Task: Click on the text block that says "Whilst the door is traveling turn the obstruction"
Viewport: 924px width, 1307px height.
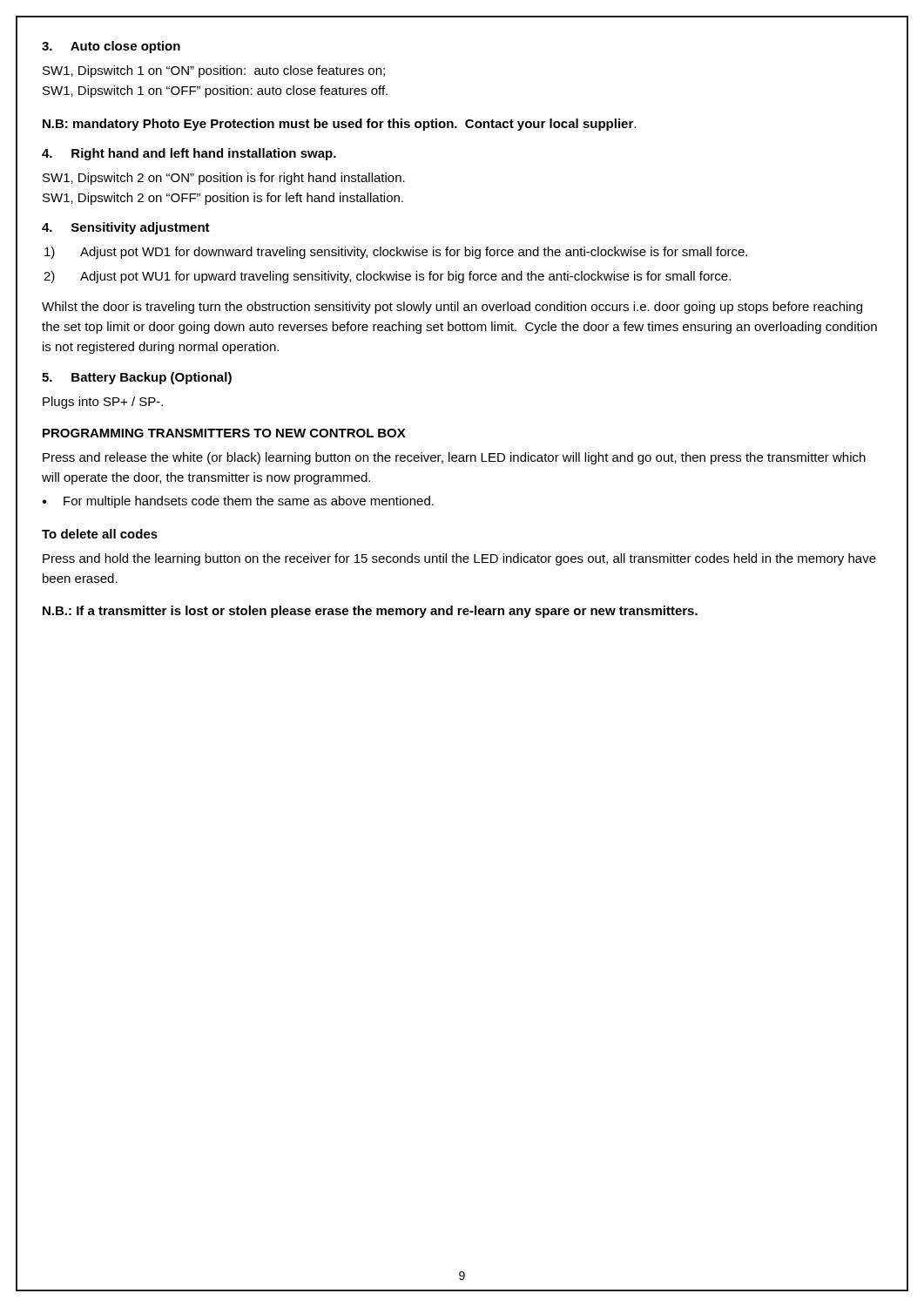Action: coord(460,326)
